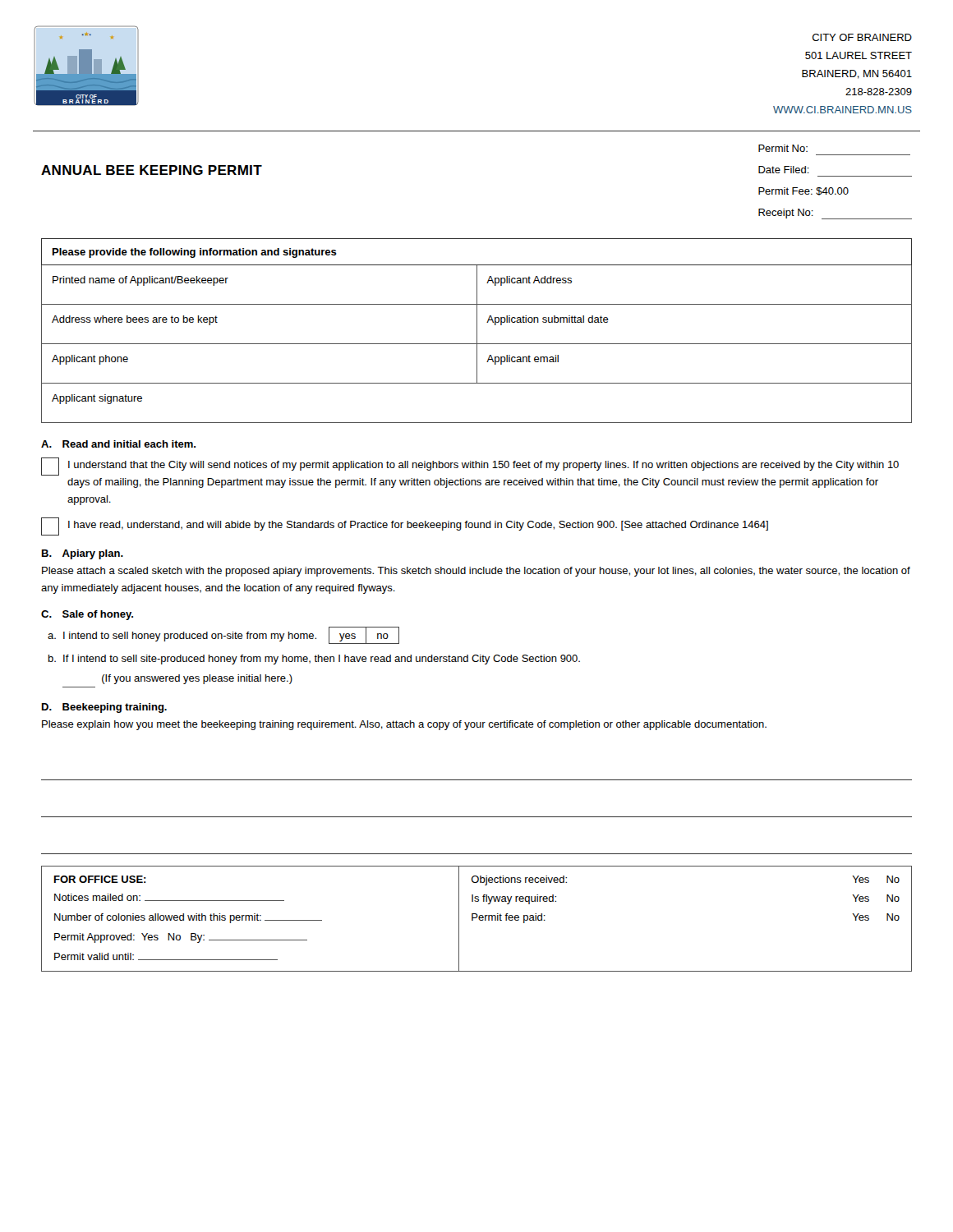Screen dimensions: 1232x953
Task: Find the text block that reads "I have read, understand, and will"
Action: click(418, 524)
